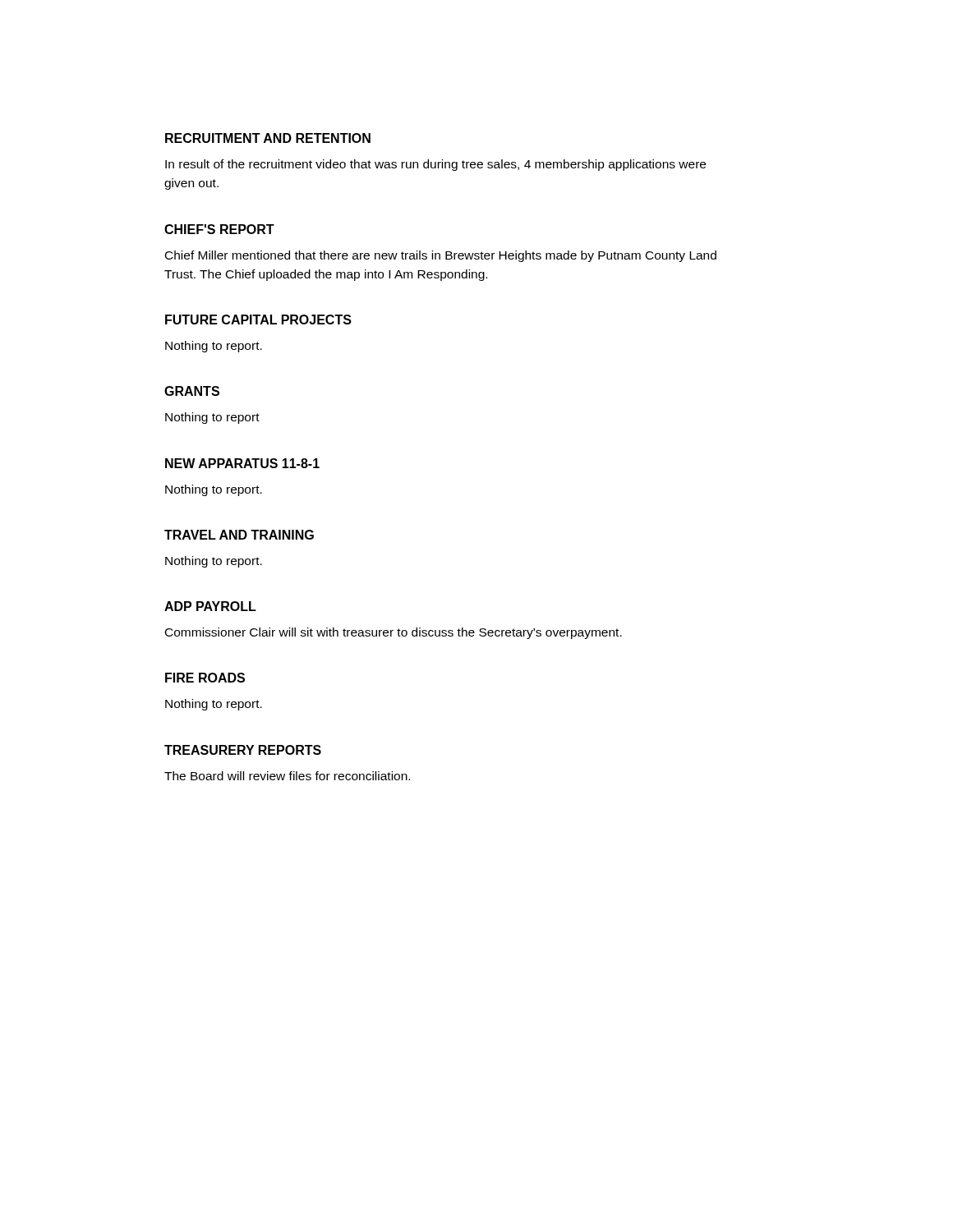
Task: Find the block on this page that starts "In result of"
Action: (x=452, y=173)
